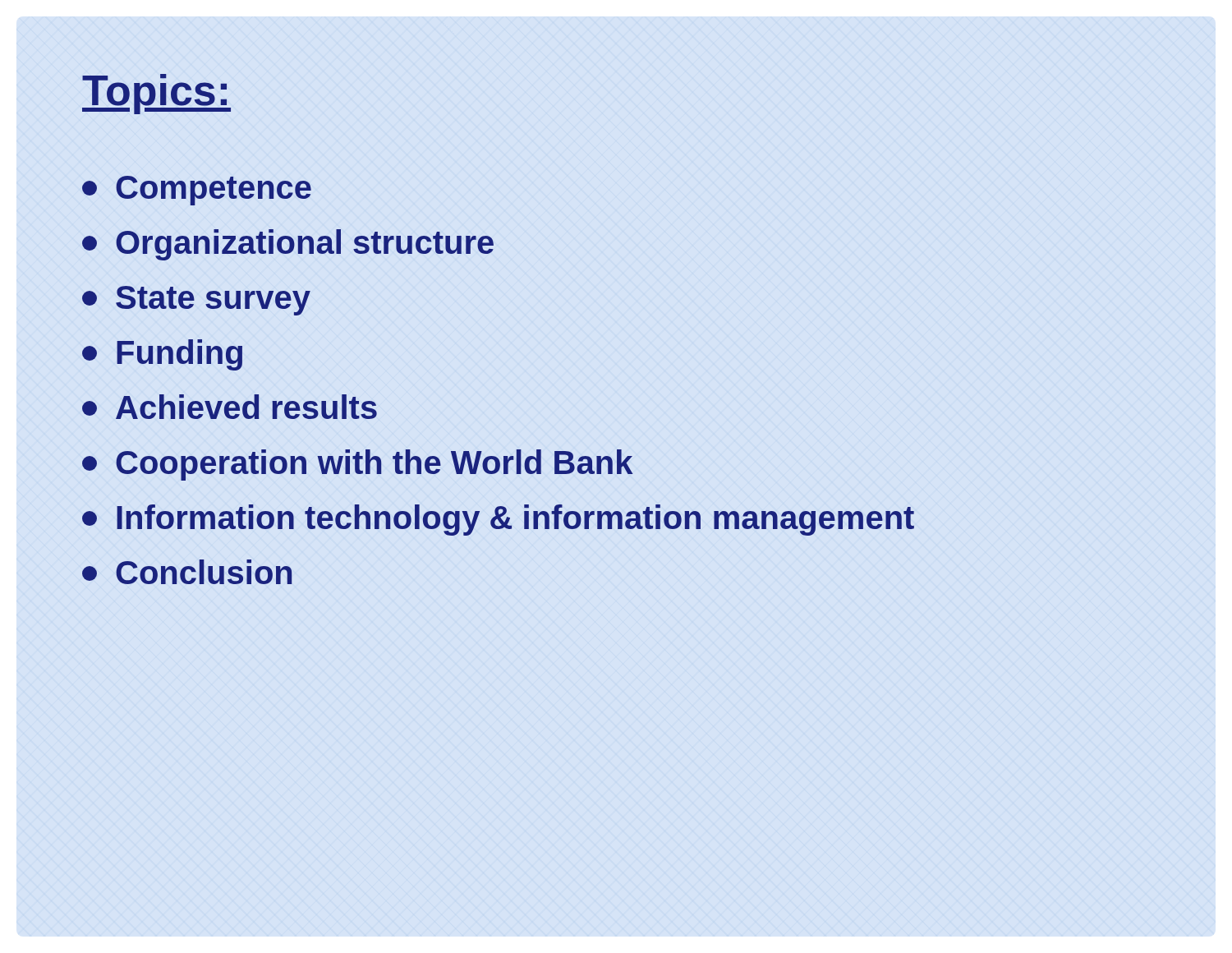1232x953 pixels.
Task: Find the passage starting "Achieved results"
Action: (x=230, y=408)
